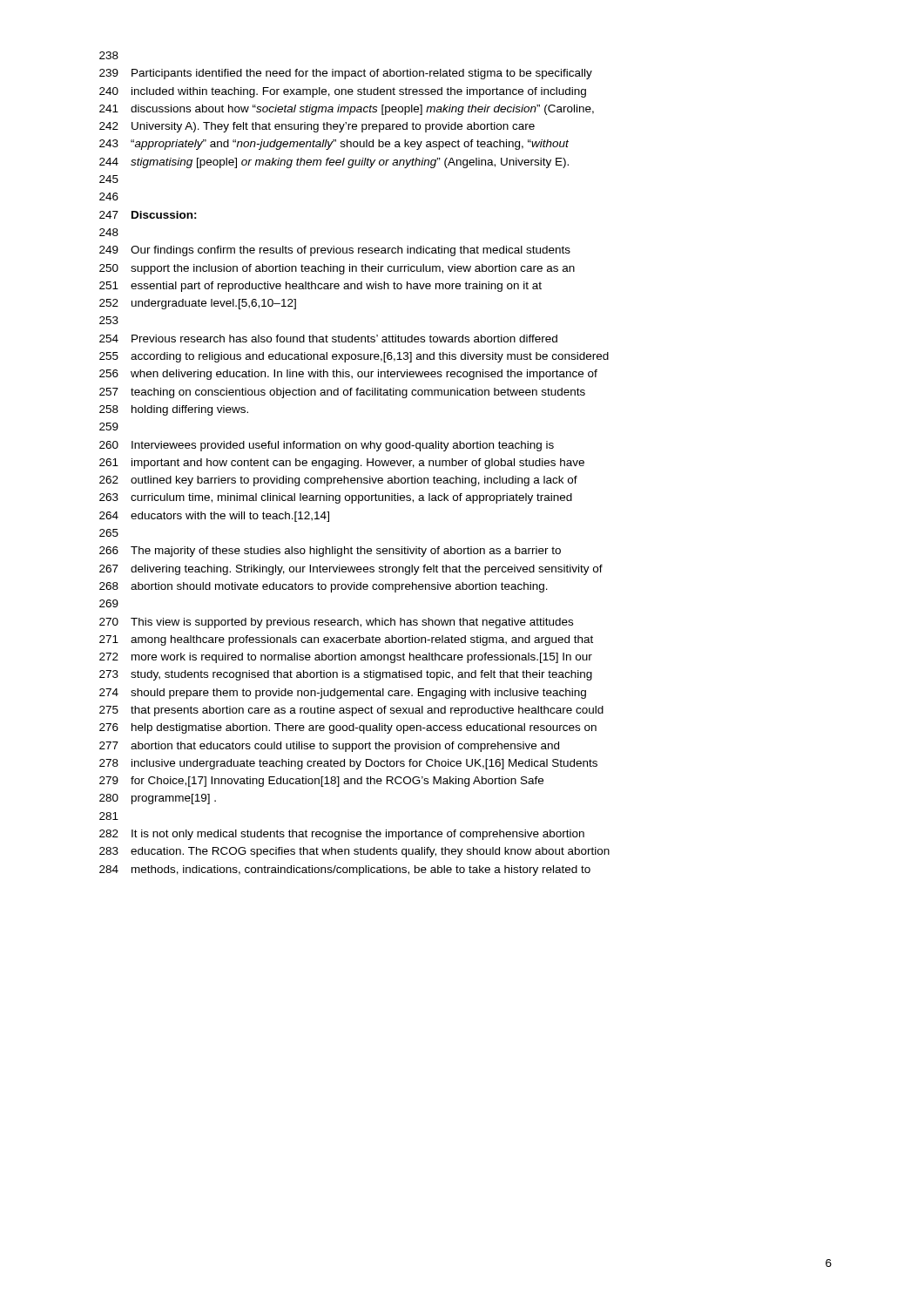The width and height of the screenshot is (924, 1307).
Task: Find the block on this page that starts "284 methods, indications, contraindications/complications, be able"
Action: (462, 869)
